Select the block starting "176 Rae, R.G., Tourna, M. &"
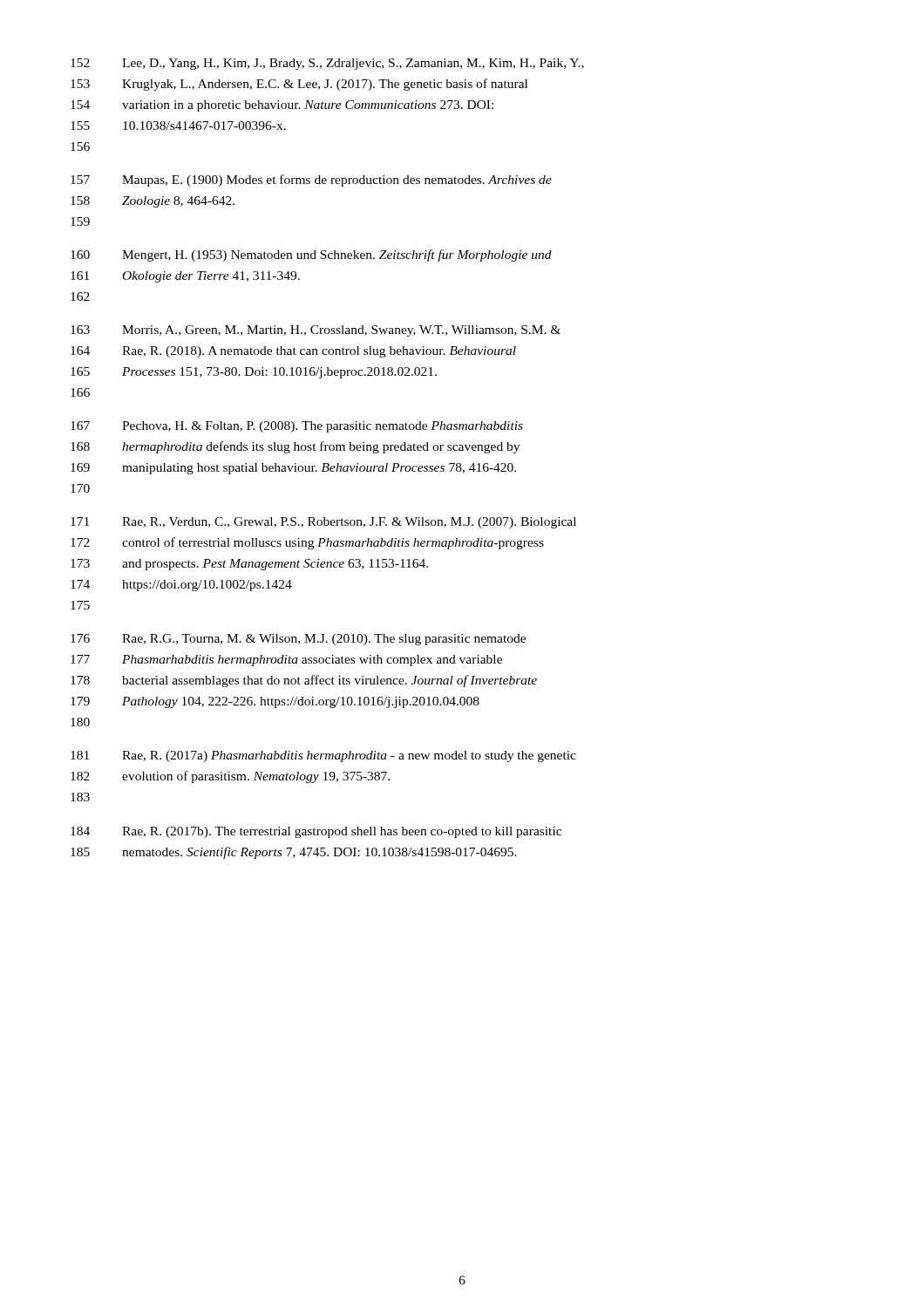The height and width of the screenshot is (1308, 924). click(462, 670)
